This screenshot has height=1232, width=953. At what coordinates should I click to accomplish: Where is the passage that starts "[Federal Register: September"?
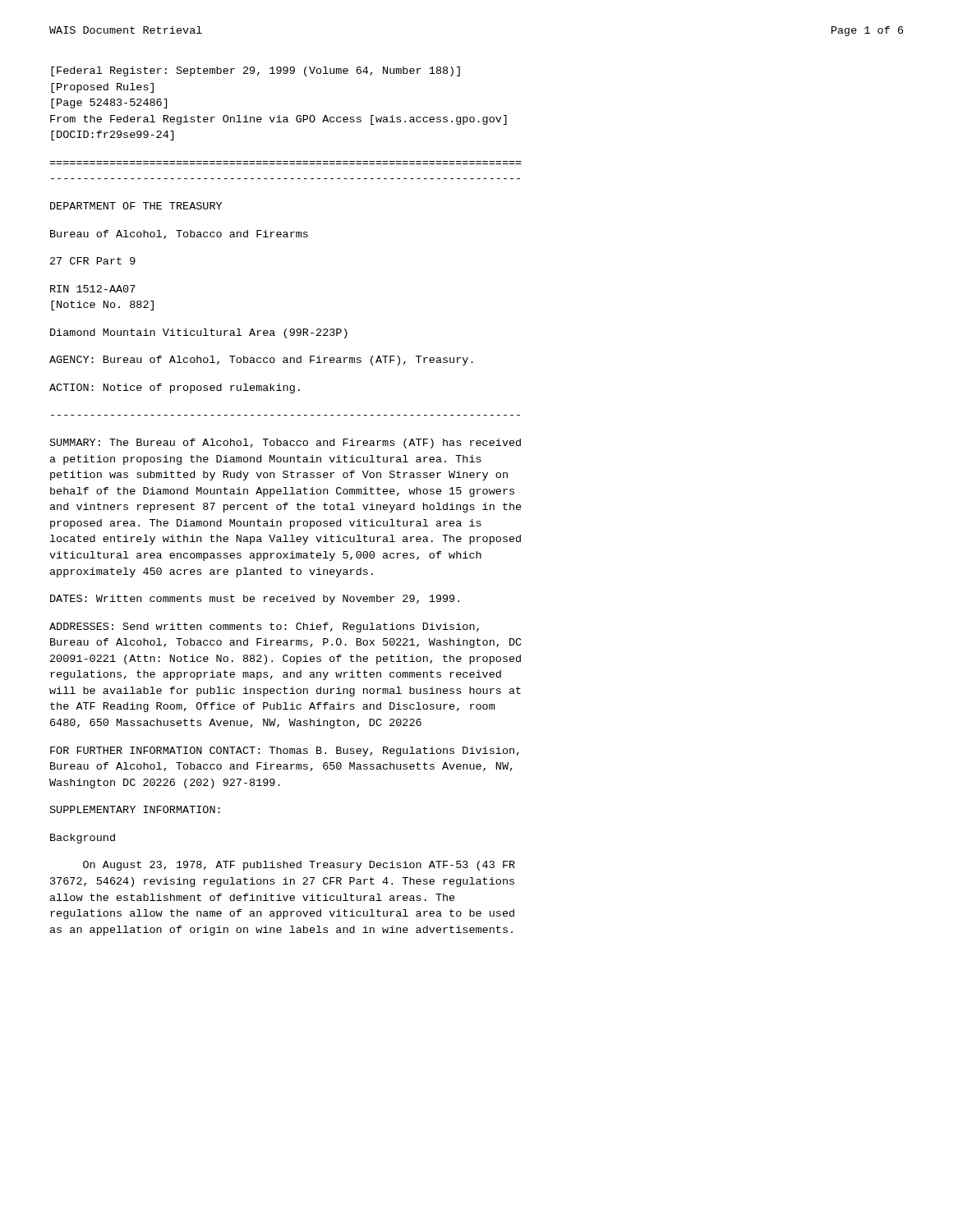click(x=279, y=103)
